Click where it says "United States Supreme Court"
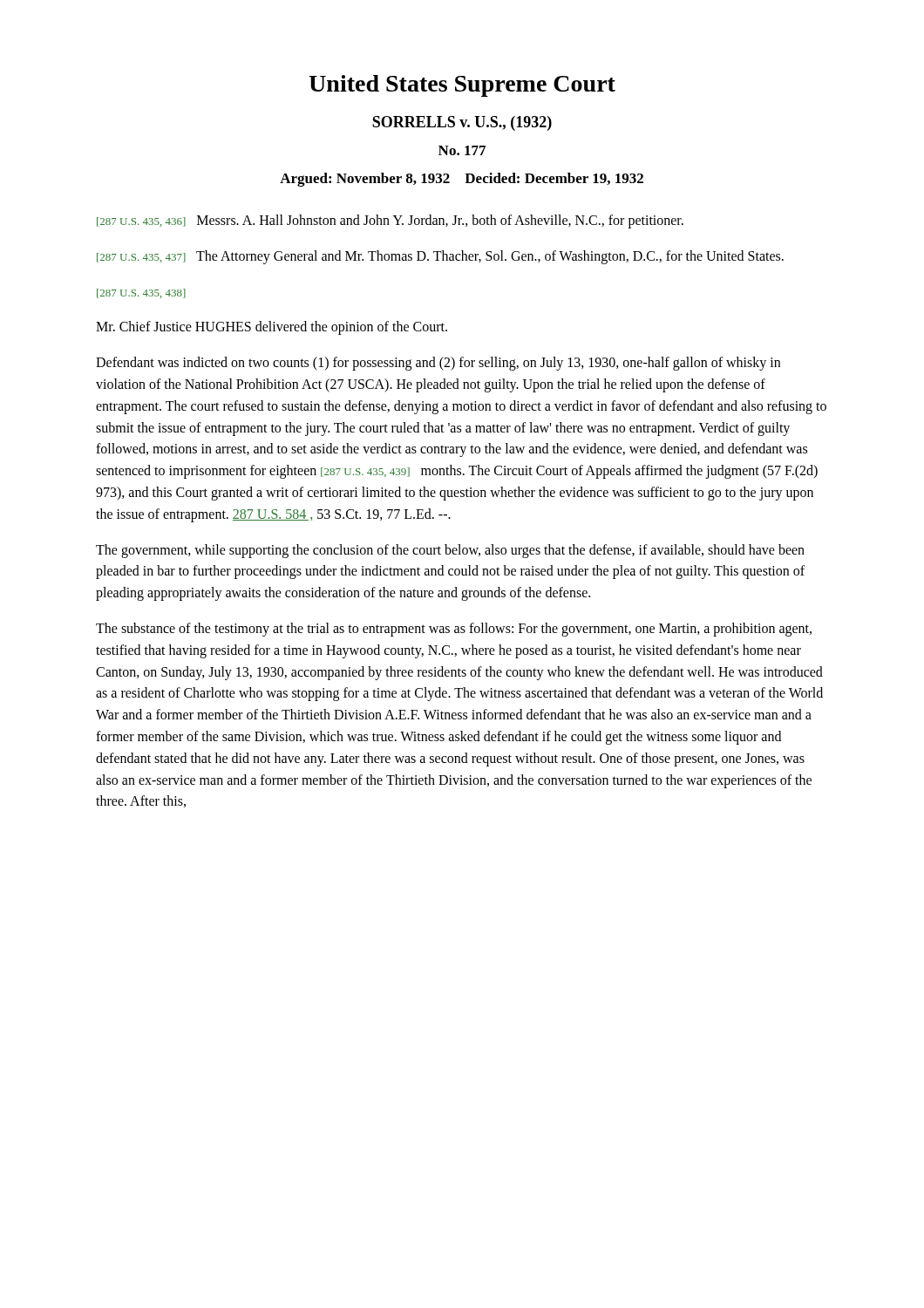This screenshot has width=924, height=1308. [x=462, y=83]
